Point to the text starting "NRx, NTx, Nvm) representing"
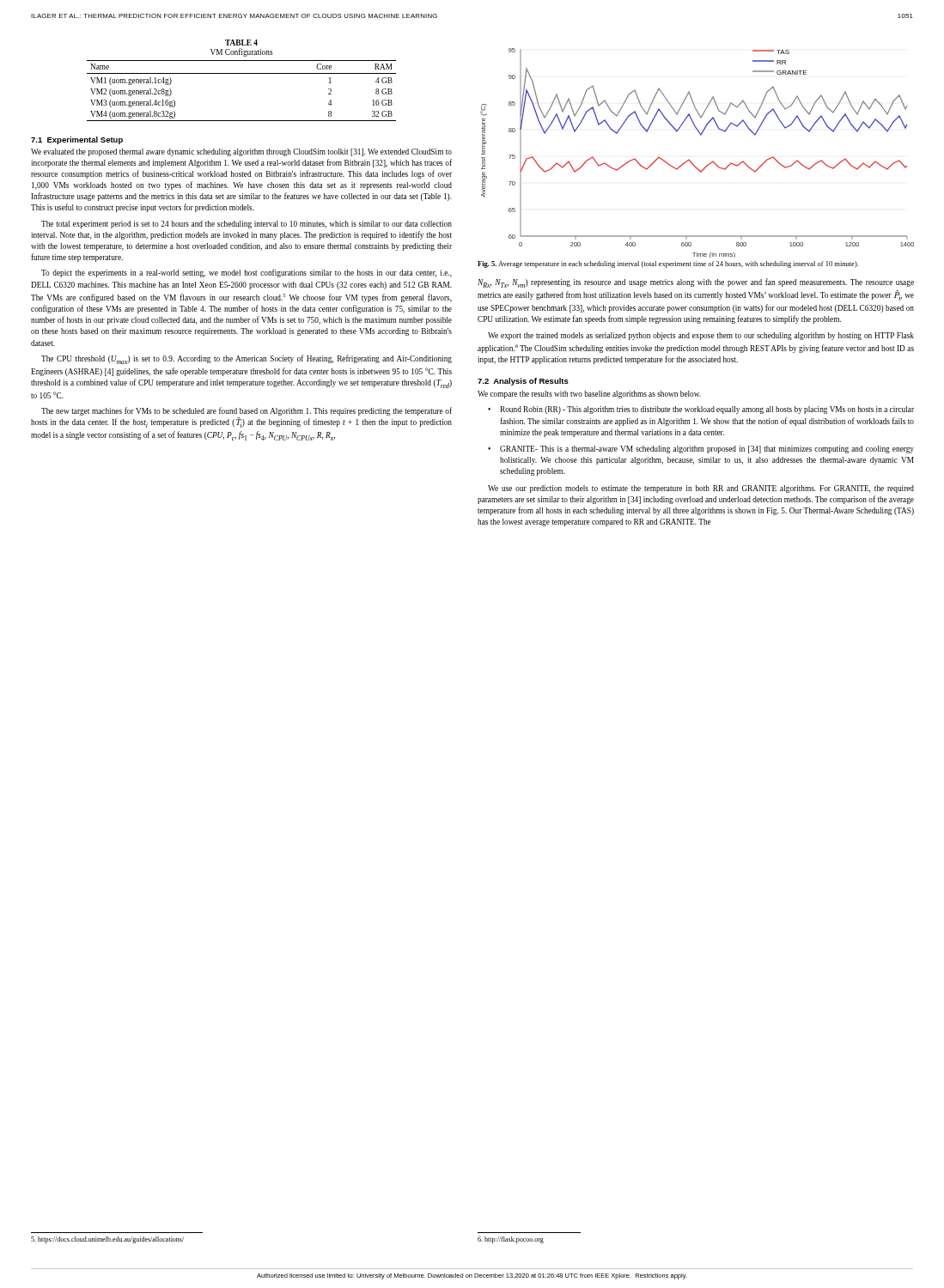Image resolution: width=944 pixels, height=1288 pixels. pos(696,301)
